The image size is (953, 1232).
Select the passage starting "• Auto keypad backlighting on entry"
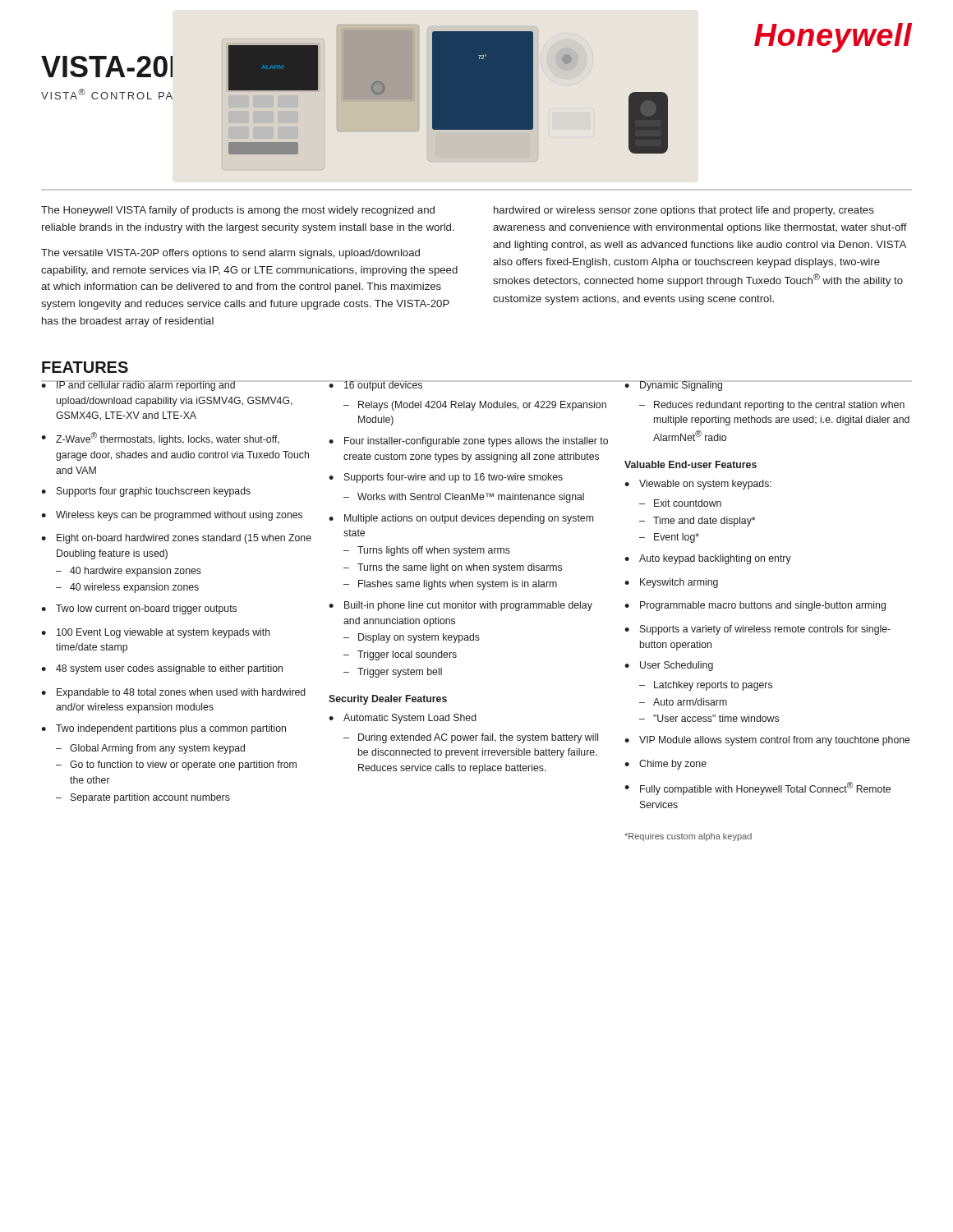click(x=708, y=560)
